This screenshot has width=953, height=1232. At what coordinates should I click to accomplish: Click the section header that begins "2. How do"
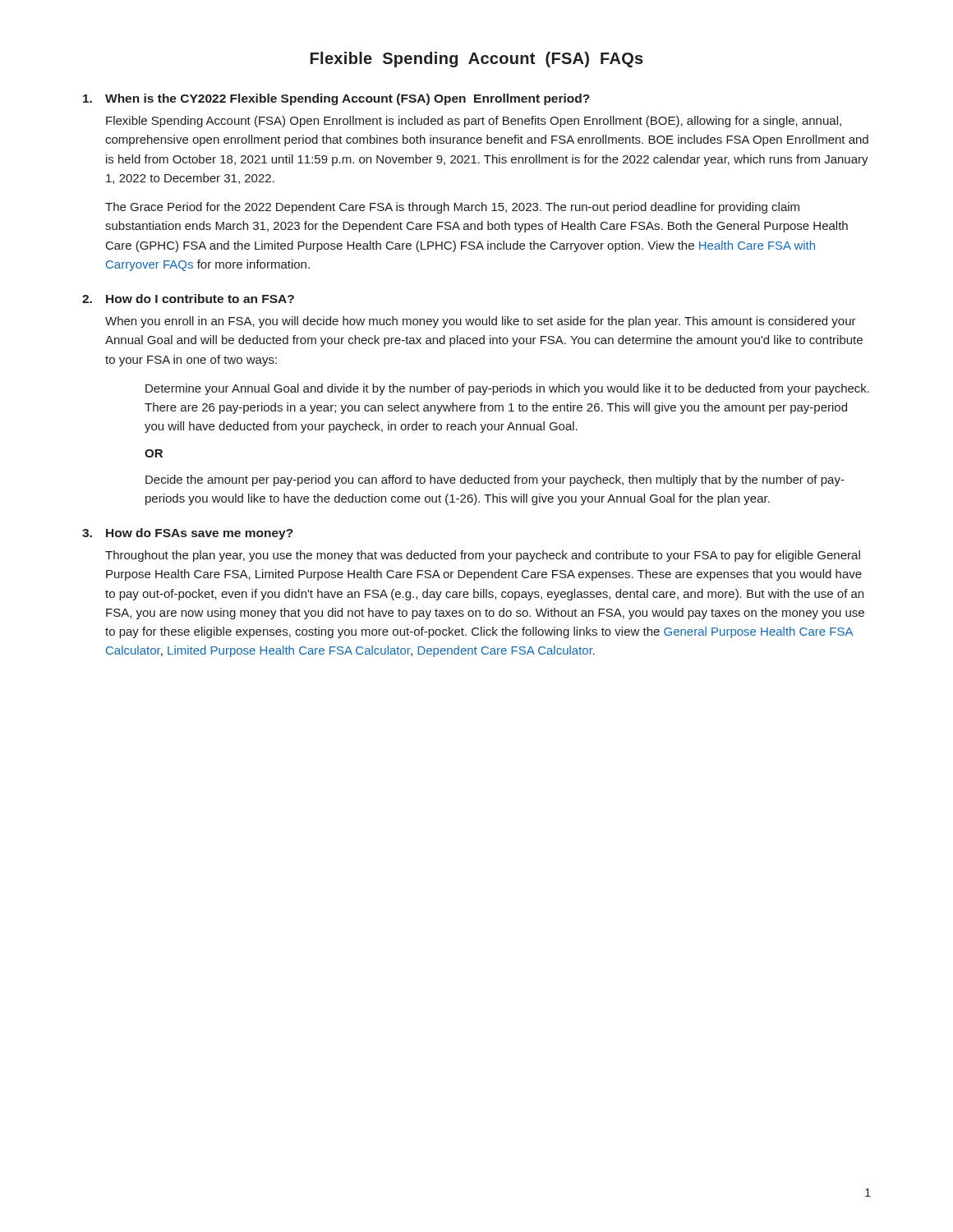(x=476, y=400)
